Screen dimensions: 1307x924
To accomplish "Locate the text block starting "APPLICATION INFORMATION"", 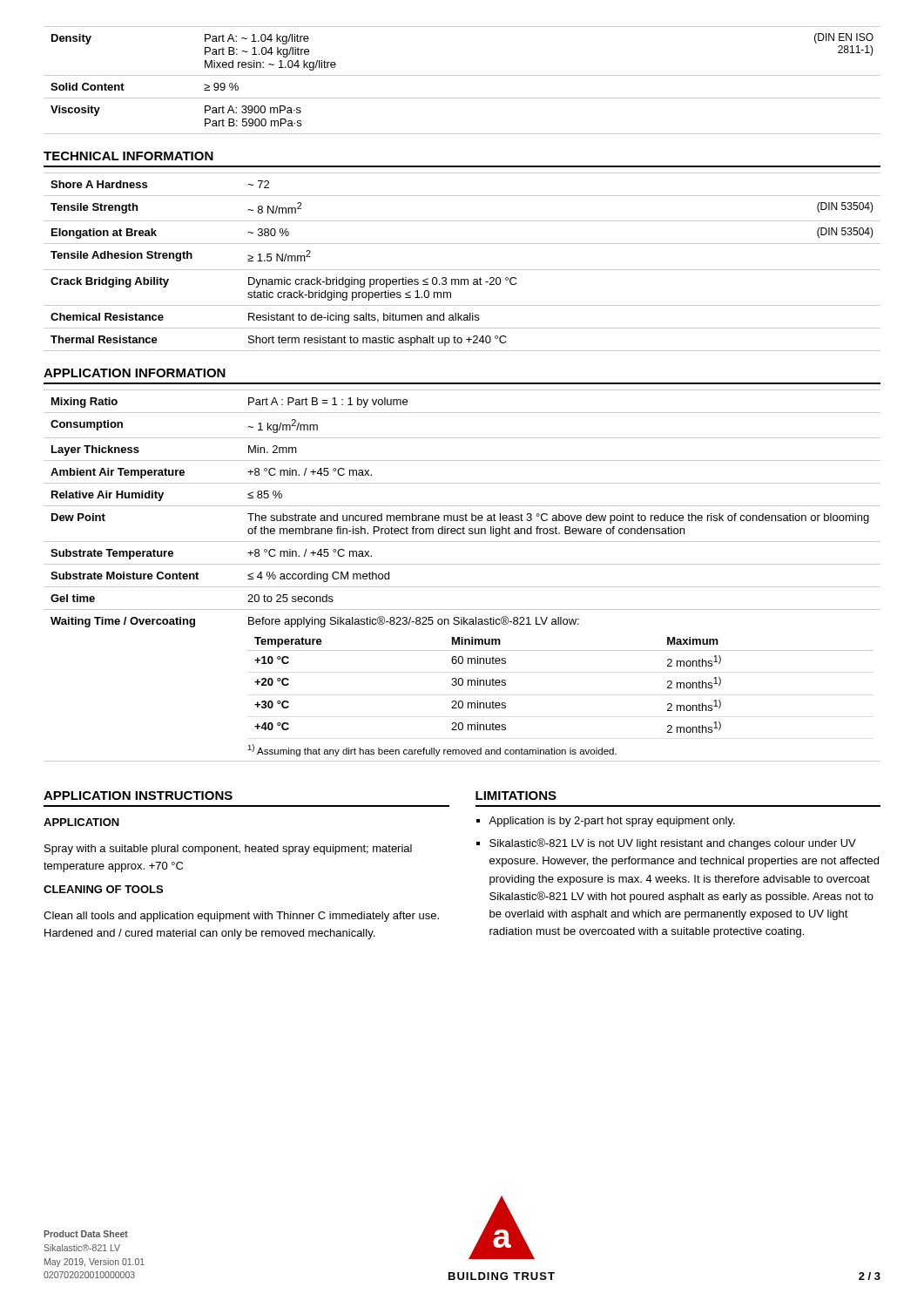I will (462, 374).
